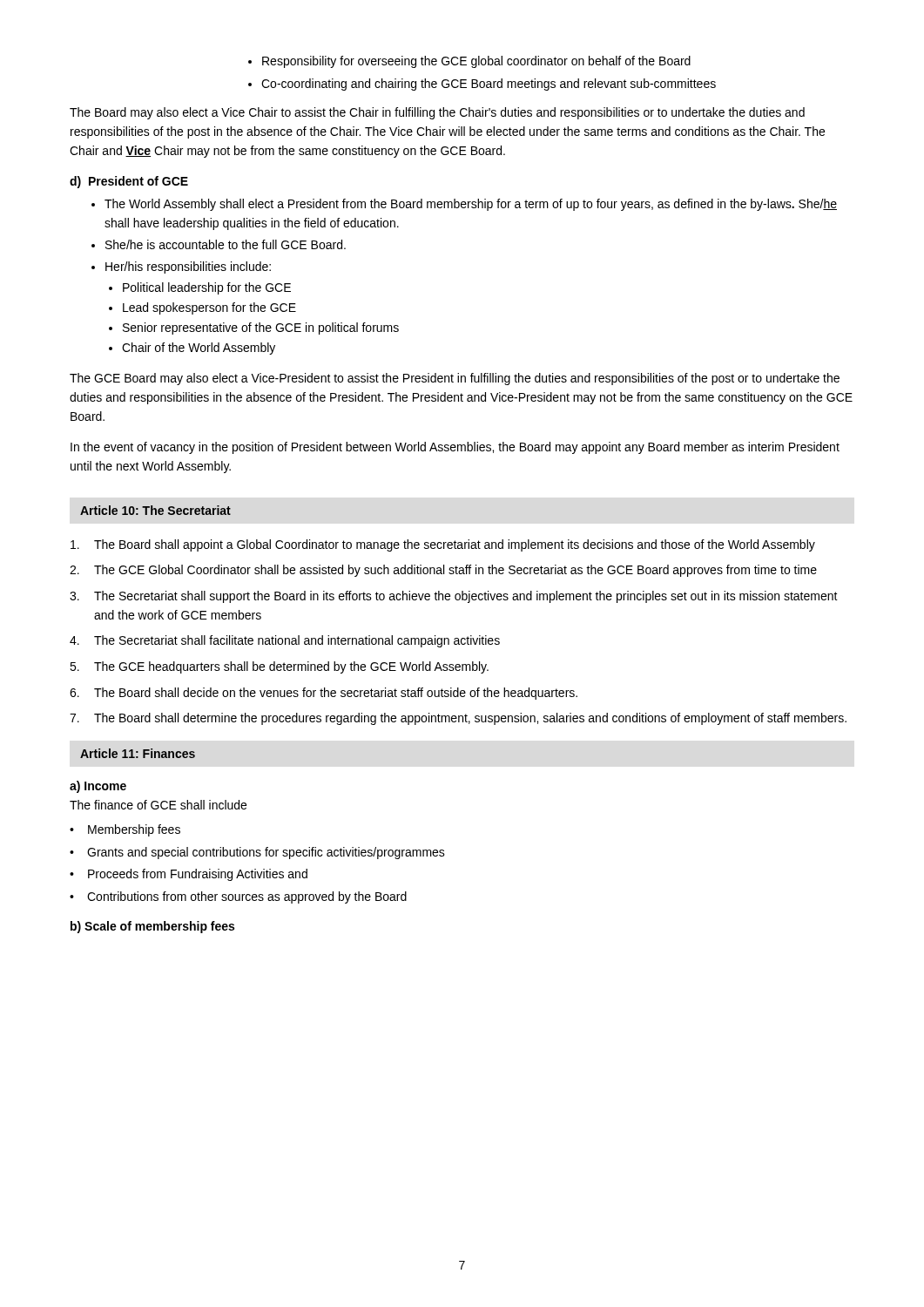The height and width of the screenshot is (1307, 924).
Task: Where does it say "• Proceeds from Fundraising Activities and"?
Action: pyautogui.click(x=189, y=875)
